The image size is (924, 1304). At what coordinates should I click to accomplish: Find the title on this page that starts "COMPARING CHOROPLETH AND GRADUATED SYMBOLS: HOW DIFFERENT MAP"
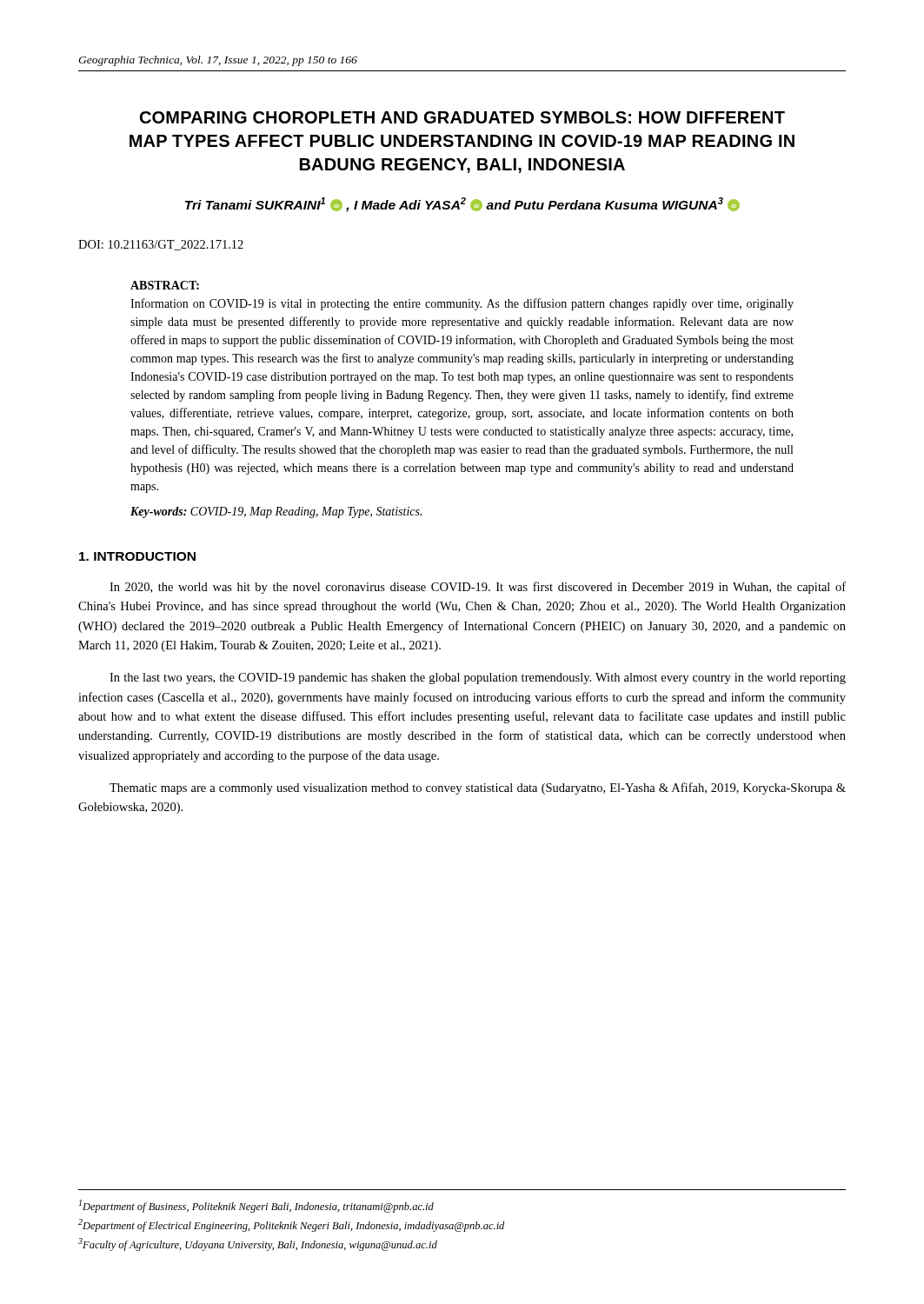[x=462, y=141]
